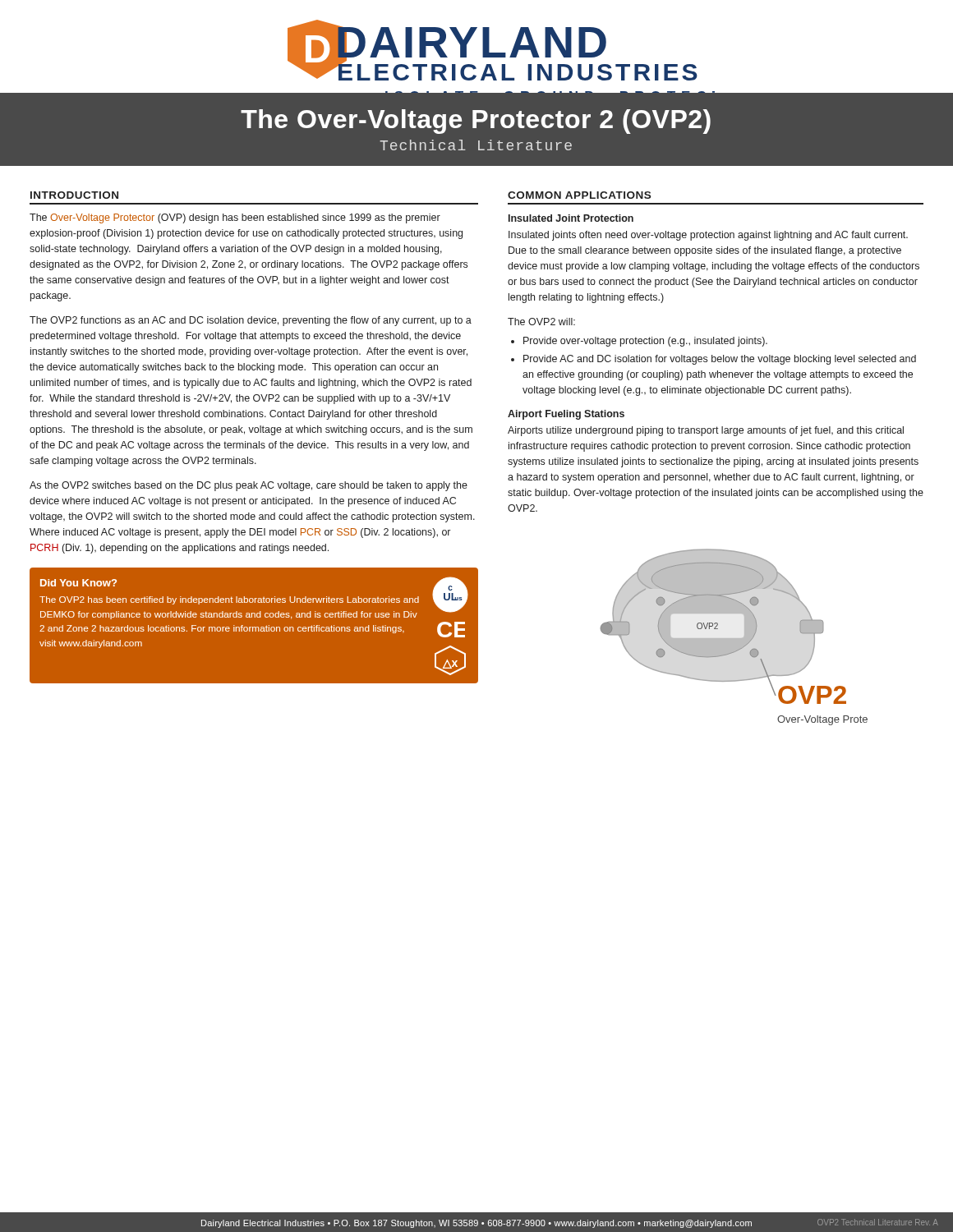Find the text block containing "The Over-Voltage Protector (OVP) design has been established"
This screenshot has height=1232, width=953.
pos(249,257)
